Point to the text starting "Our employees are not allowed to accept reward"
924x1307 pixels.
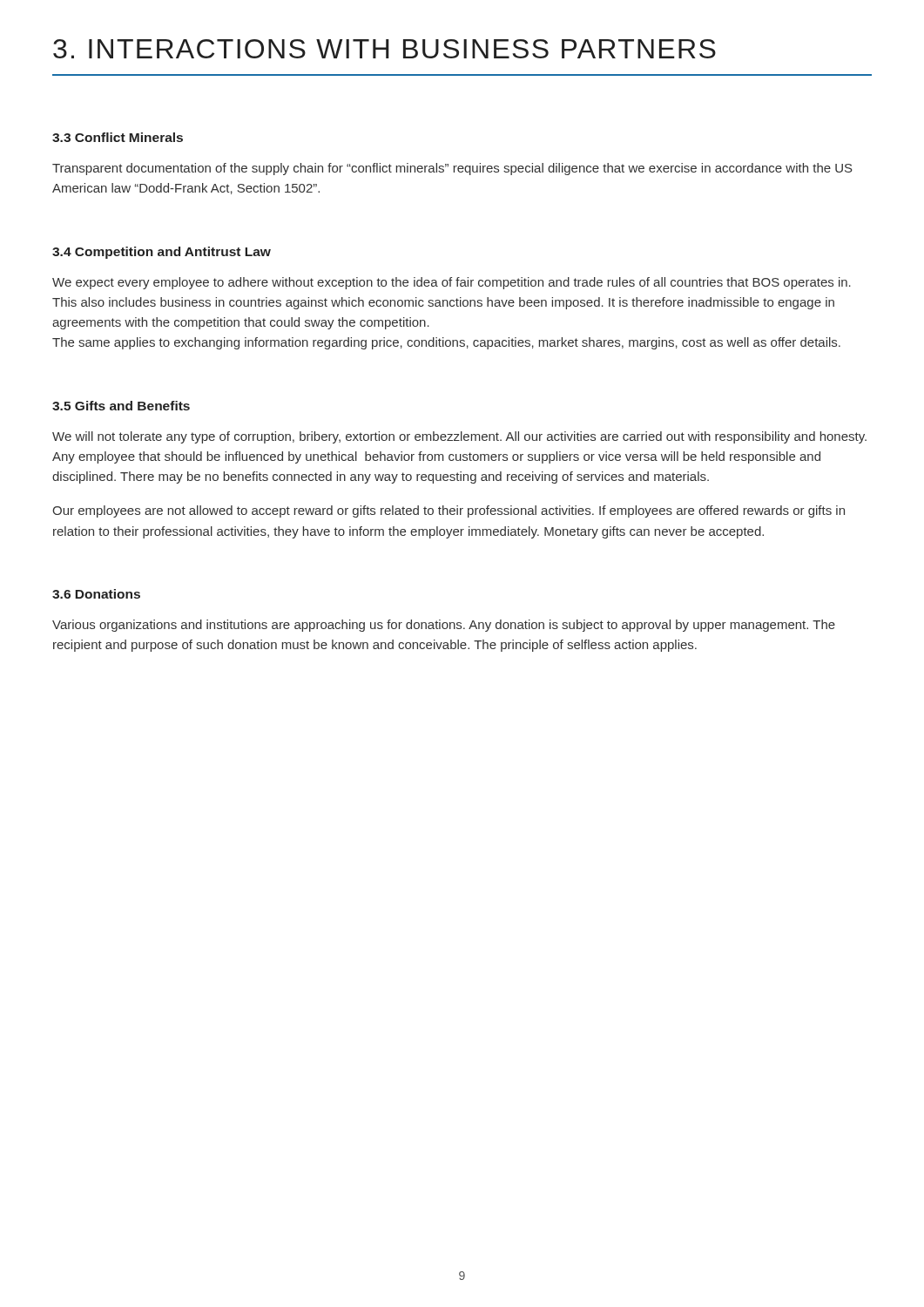(x=449, y=521)
